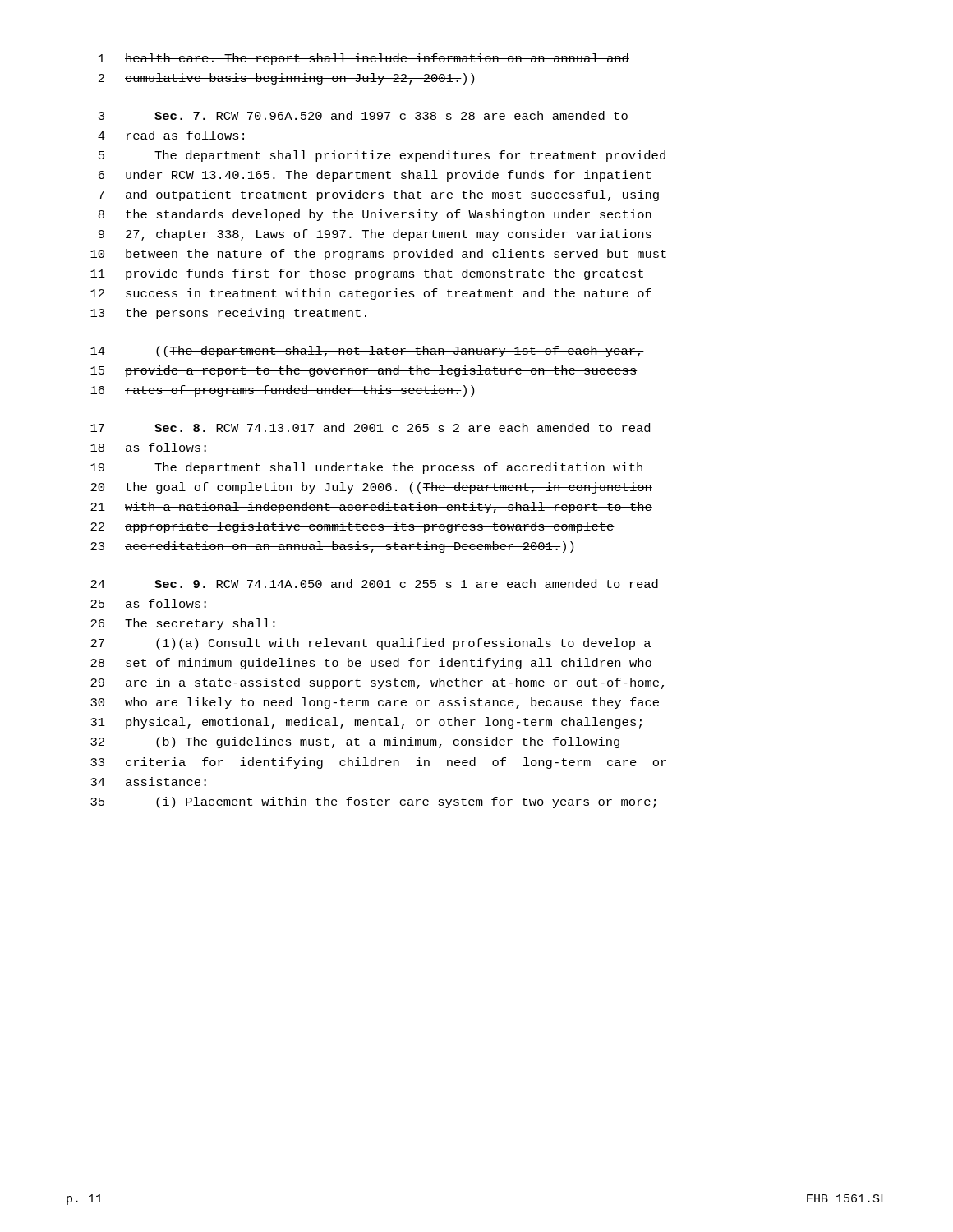Click on the text block that says "31 physical, emotional, medical, mental, or other long-term"
Image resolution: width=953 pixels, height=1232 pixels.
476,723
